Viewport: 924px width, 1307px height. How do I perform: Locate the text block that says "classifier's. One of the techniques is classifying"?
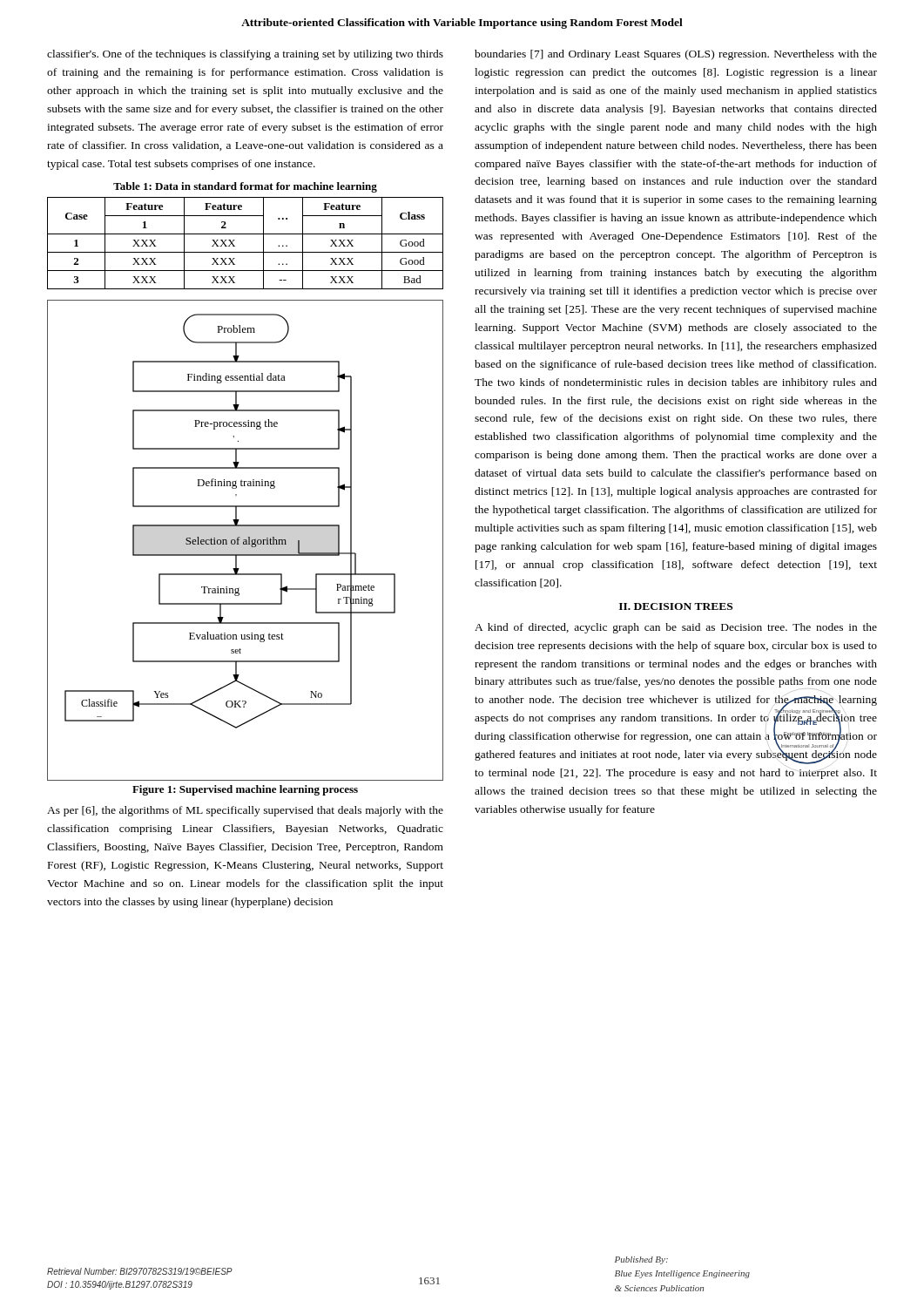click(x=245, y=108)
